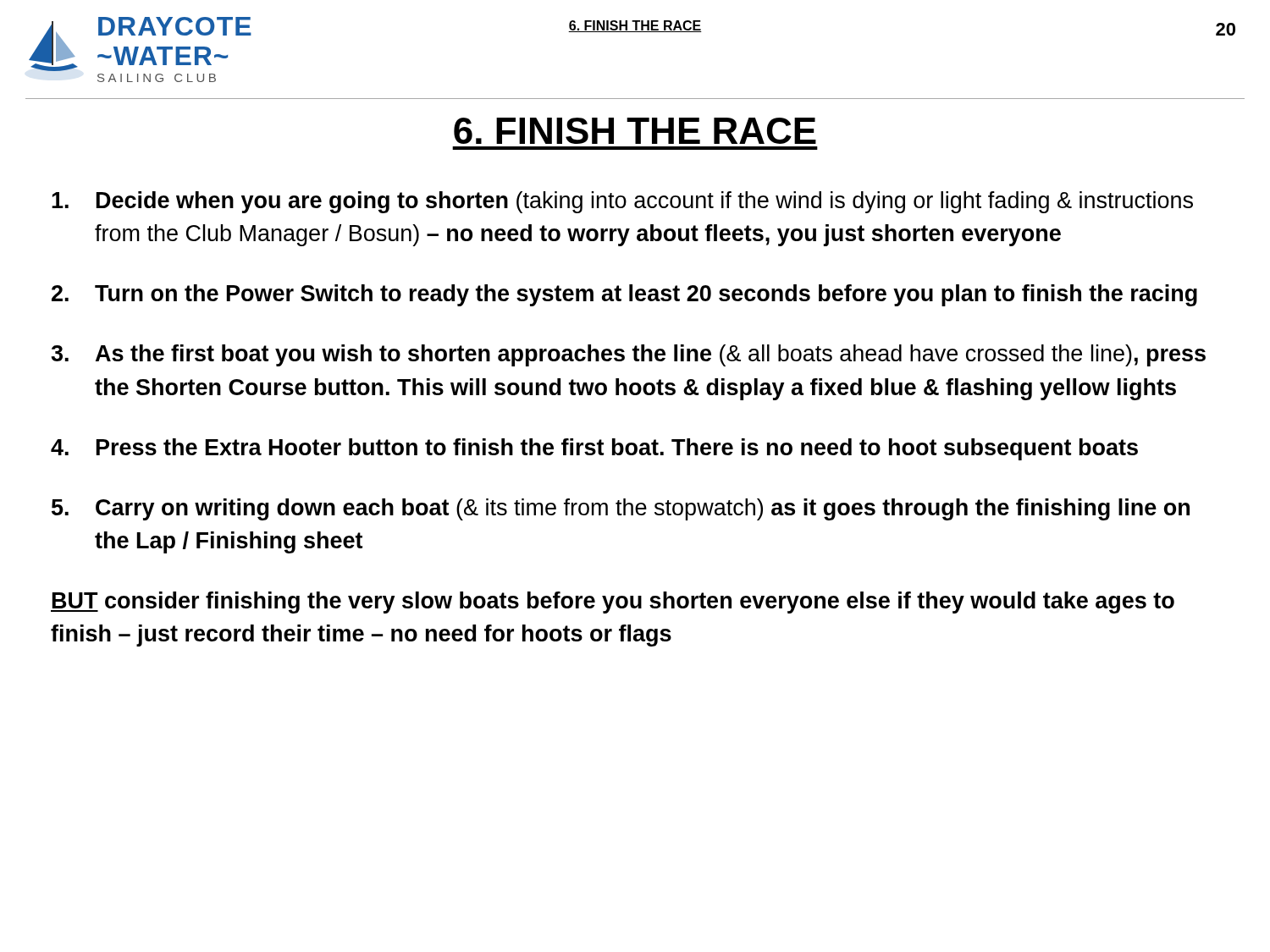The width and height of the screenshot is (1270, 952).
Task: Click on the block starting "2. Turn on the Power"
Action: [635, 294]
